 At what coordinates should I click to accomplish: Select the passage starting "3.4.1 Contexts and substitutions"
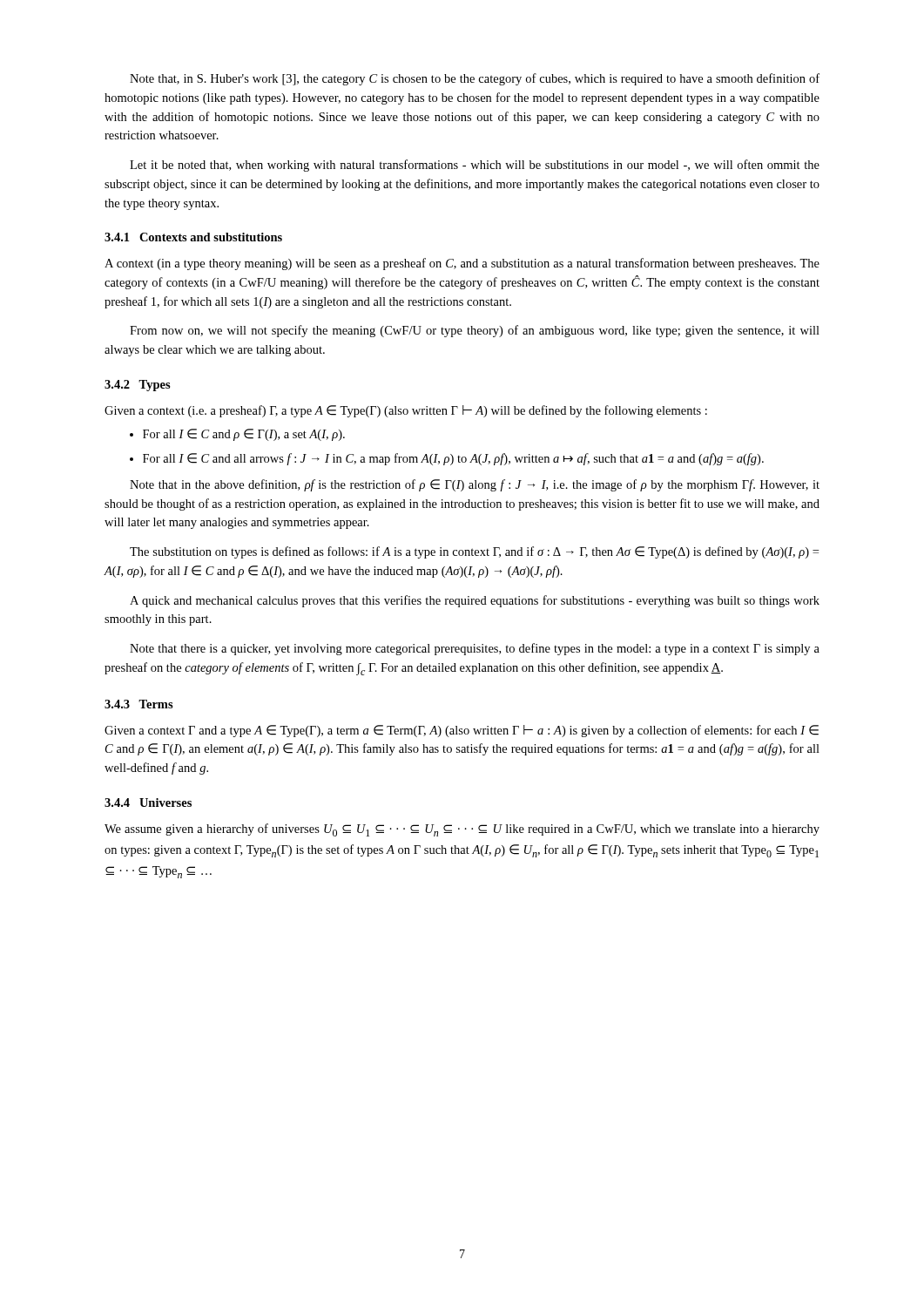tap(193, 237)
